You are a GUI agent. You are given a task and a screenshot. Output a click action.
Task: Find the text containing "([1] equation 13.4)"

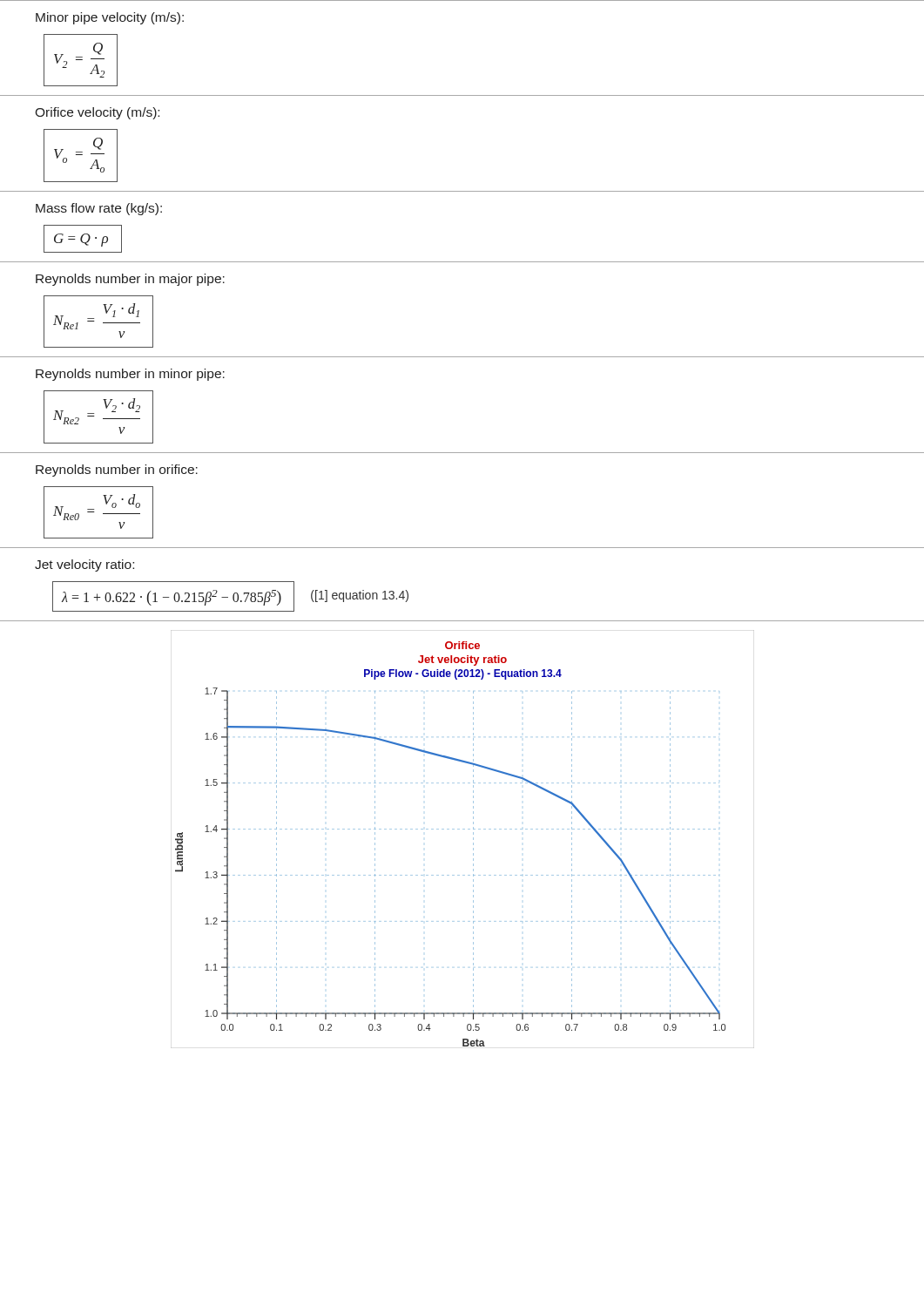360,595
